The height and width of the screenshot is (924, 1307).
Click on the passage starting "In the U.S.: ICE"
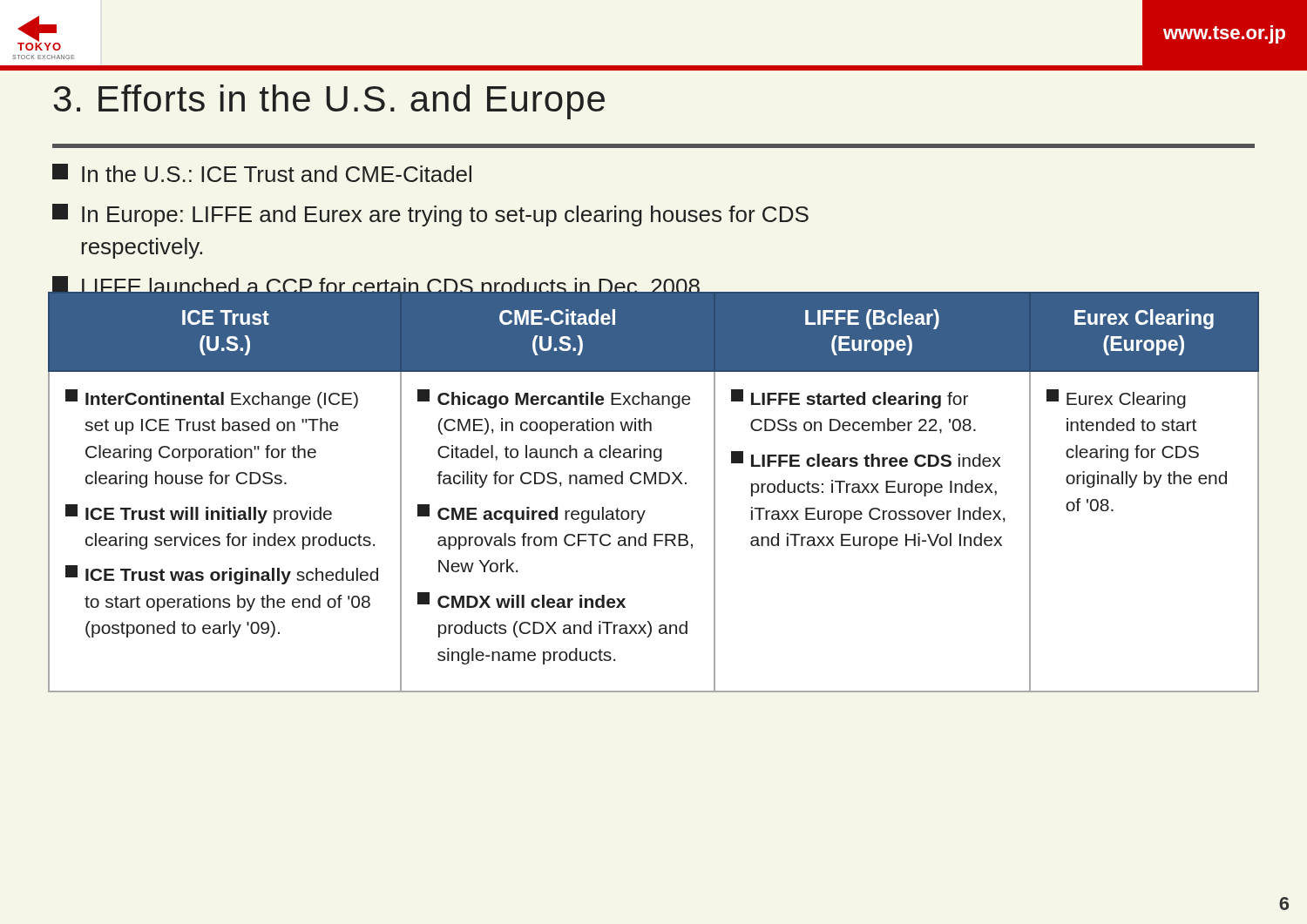(x=263, y=174)
